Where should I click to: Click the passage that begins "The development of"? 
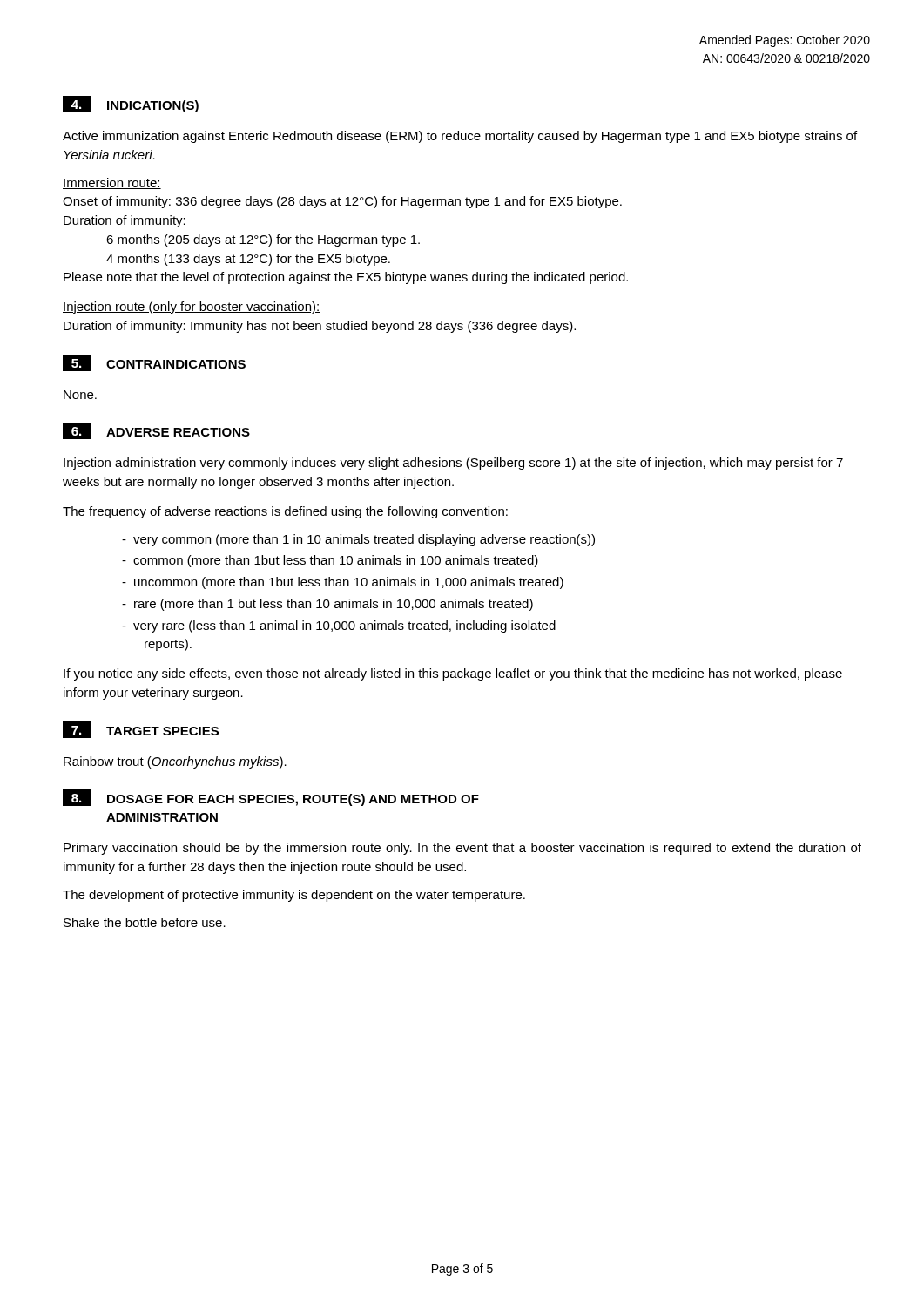(x=294, y=894)
